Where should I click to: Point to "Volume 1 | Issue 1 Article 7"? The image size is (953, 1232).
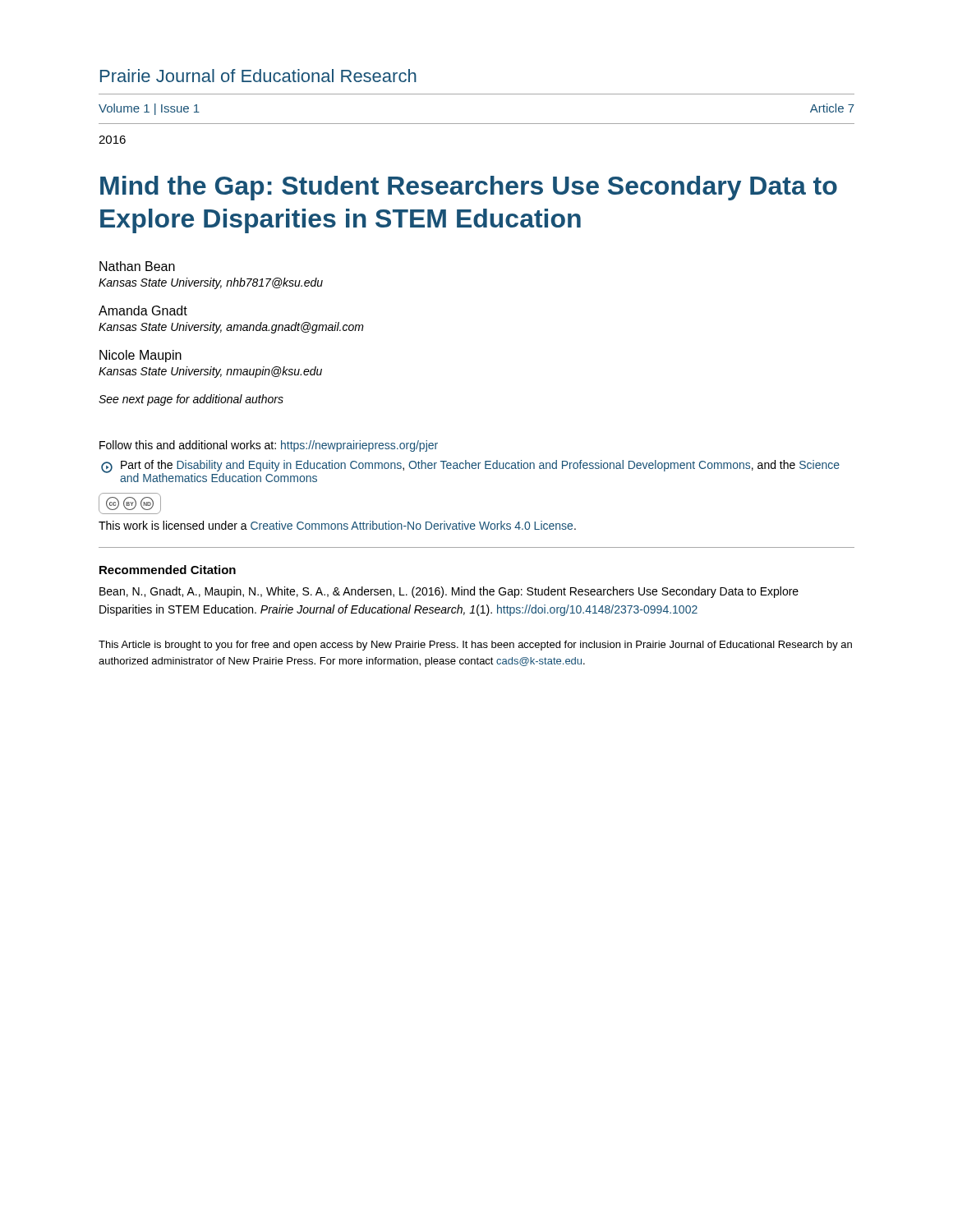tap(147, 109)
